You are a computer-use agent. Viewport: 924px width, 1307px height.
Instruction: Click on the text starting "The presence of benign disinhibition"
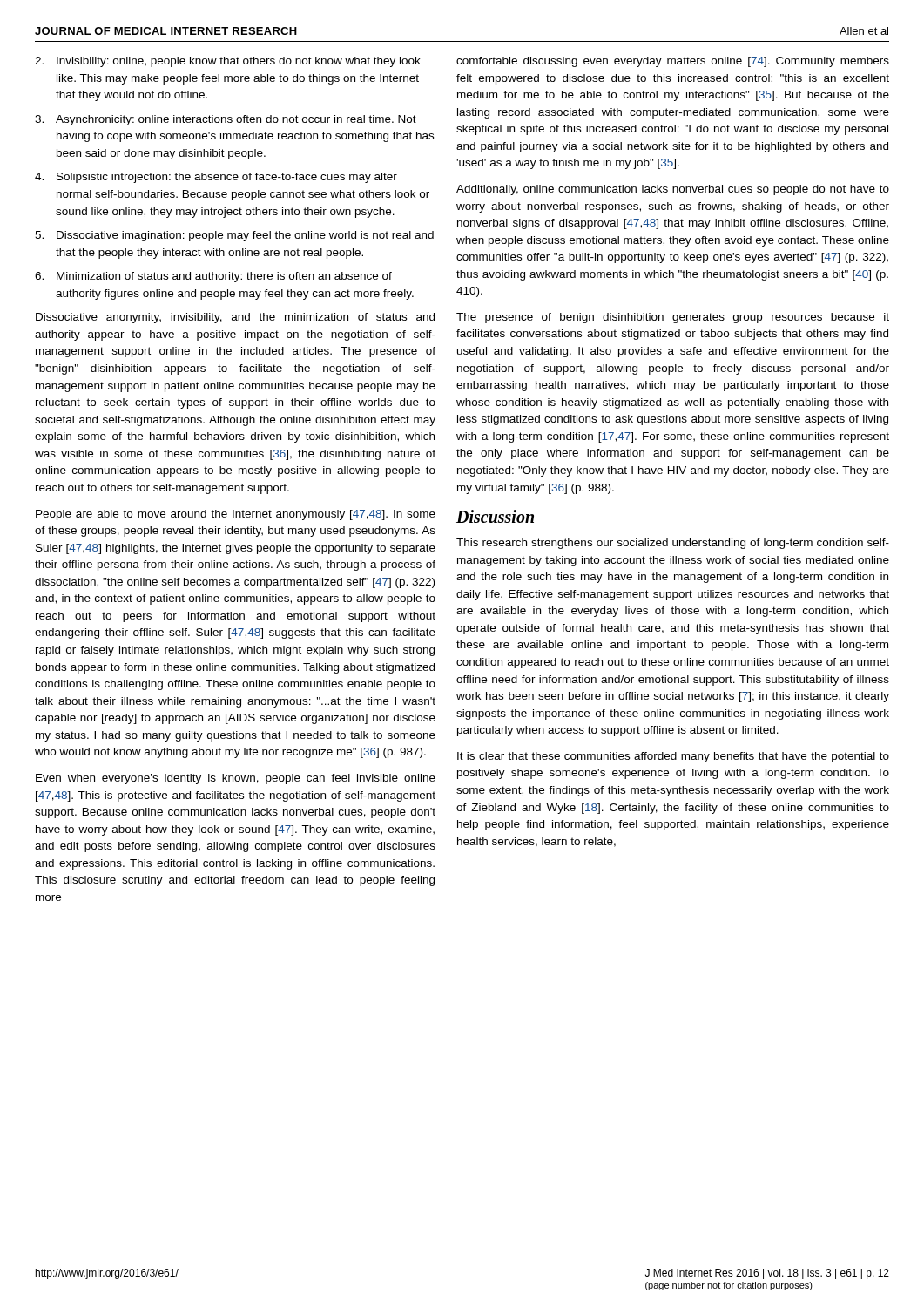(x=673, y=402)
